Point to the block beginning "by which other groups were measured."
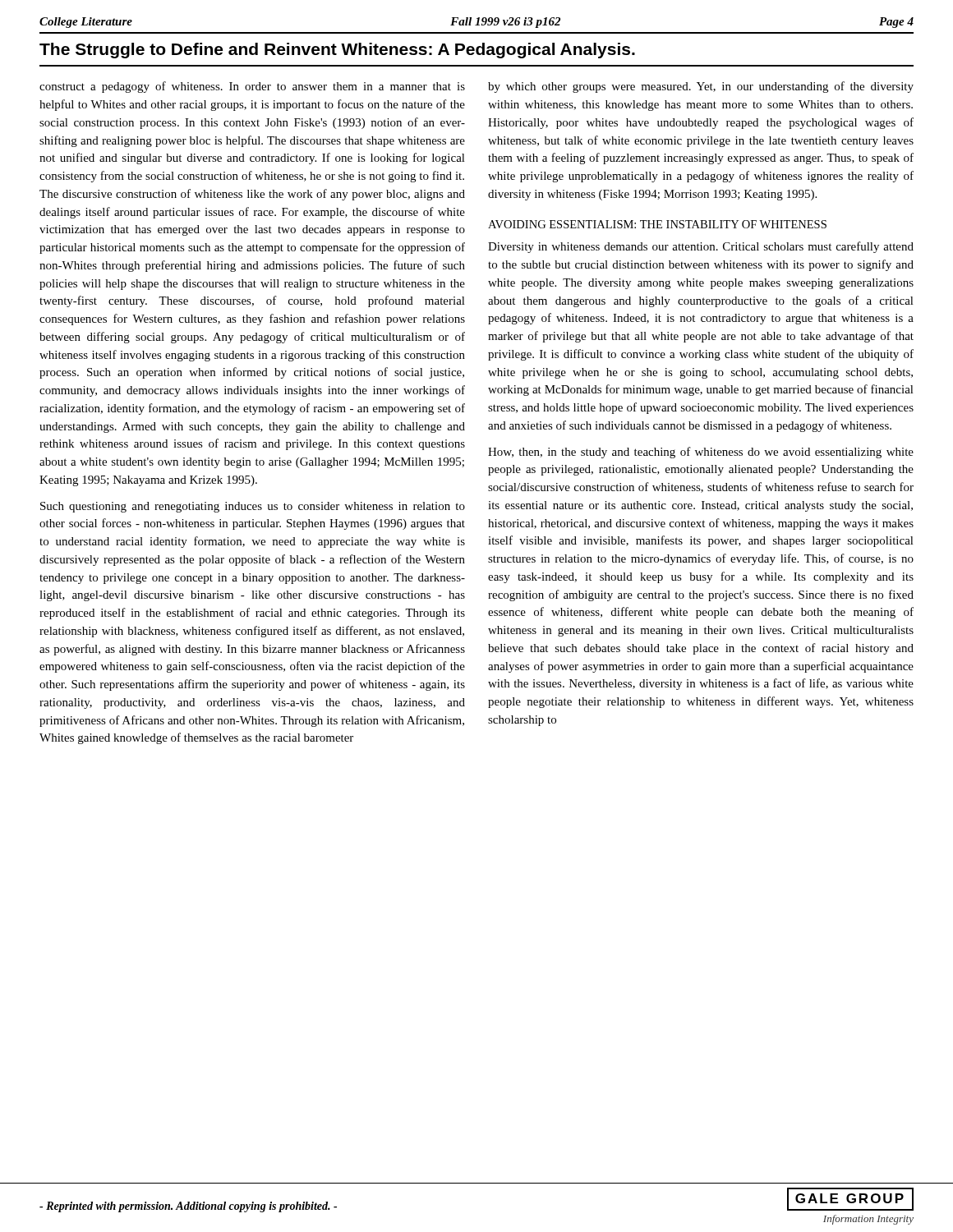 point(701,141)
